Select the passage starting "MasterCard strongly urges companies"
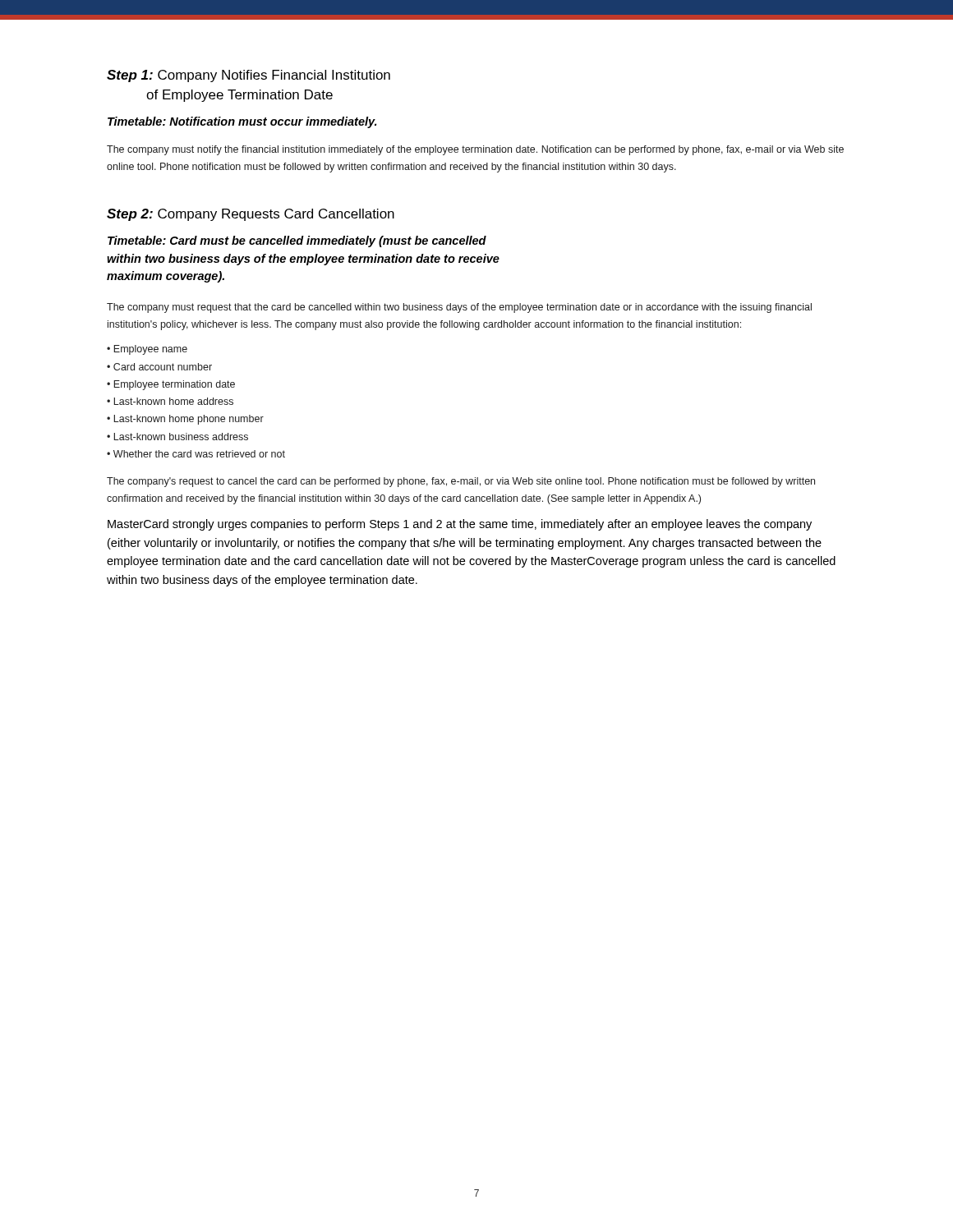 click(471, 552)
